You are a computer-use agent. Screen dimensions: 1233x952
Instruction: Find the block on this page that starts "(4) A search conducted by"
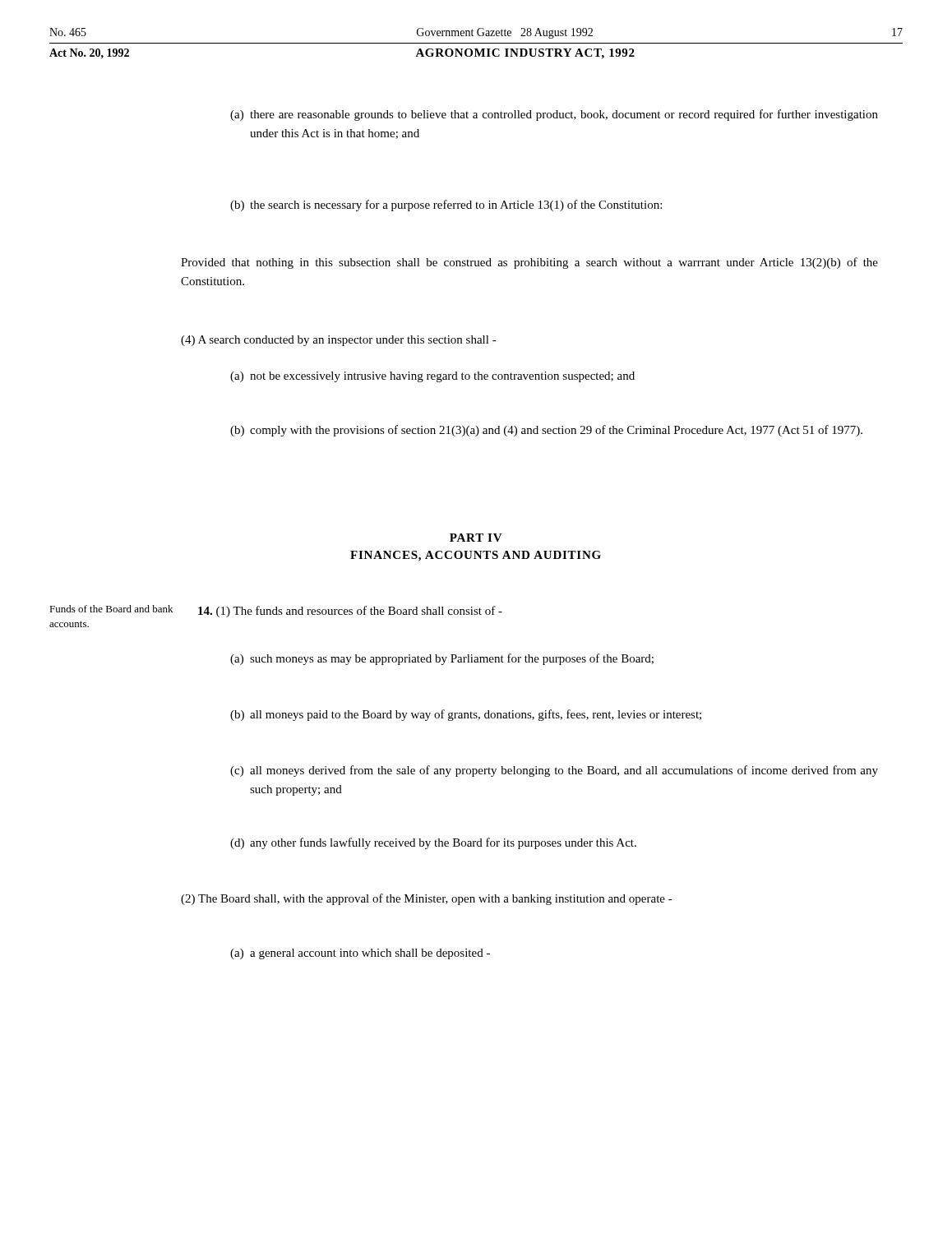click(339, 340)
